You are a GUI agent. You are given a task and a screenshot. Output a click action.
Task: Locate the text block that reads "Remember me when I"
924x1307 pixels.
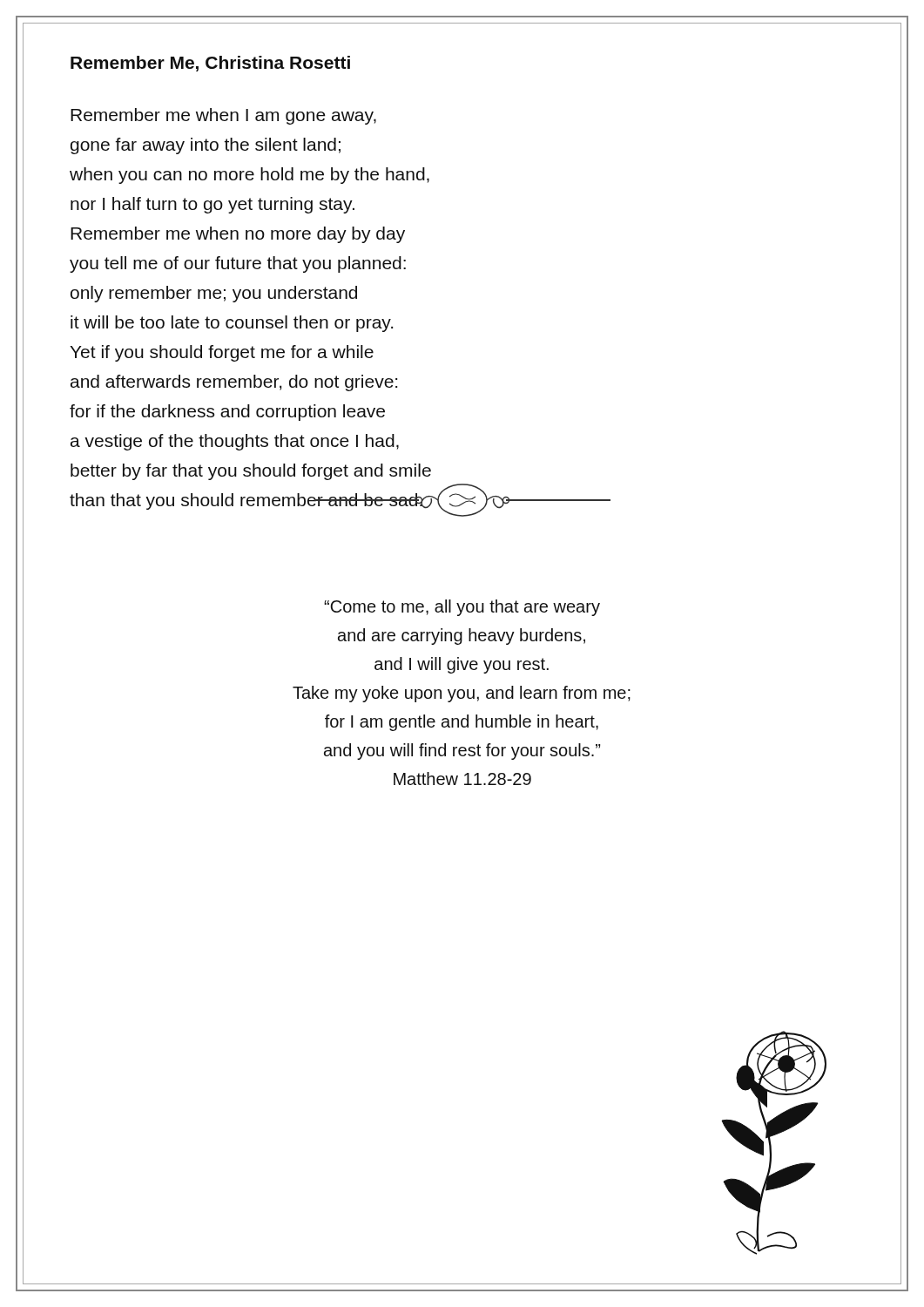click(x=251, y=307)
